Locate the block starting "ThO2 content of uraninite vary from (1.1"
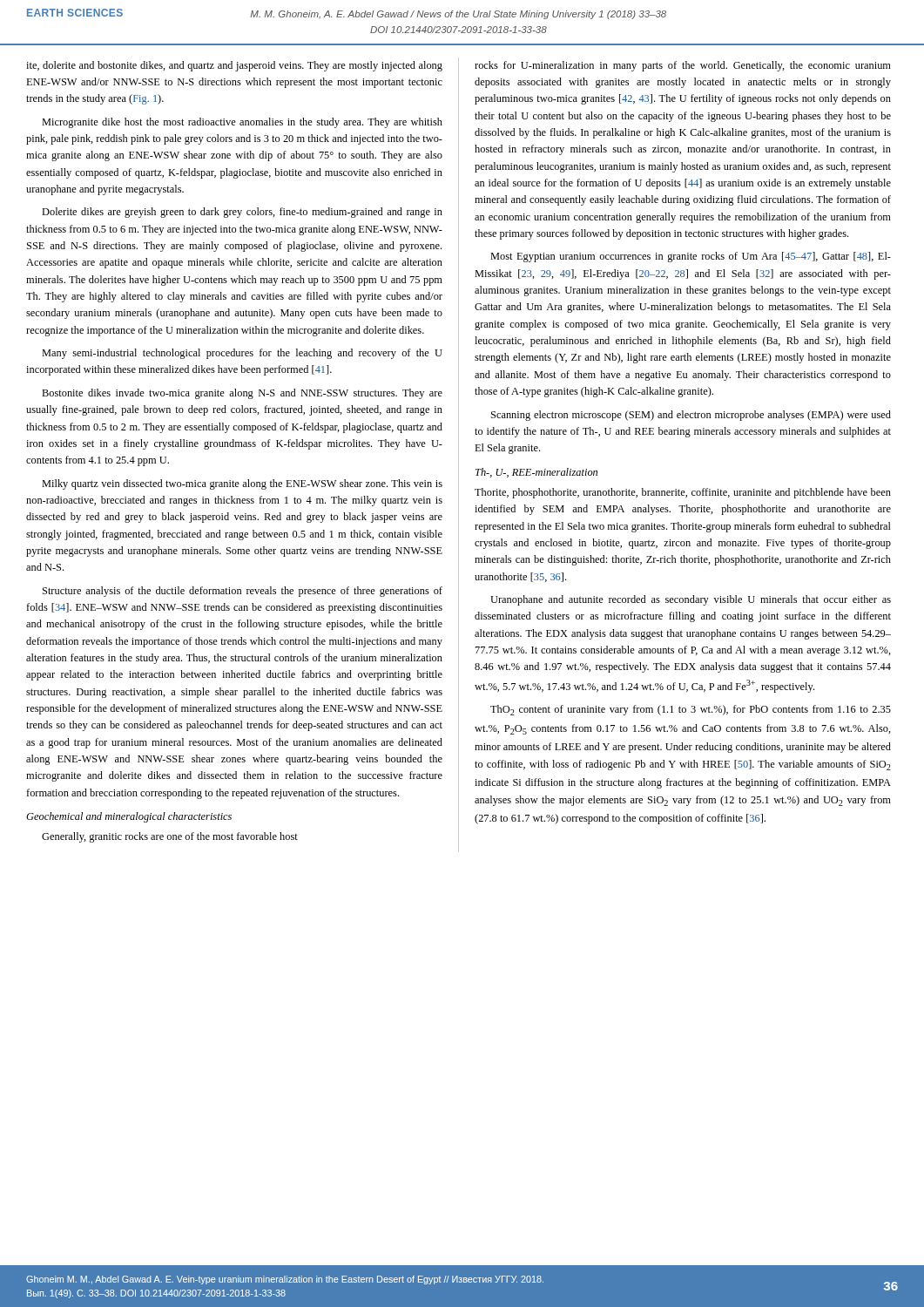924x1307 pixels. pos(683,764)
